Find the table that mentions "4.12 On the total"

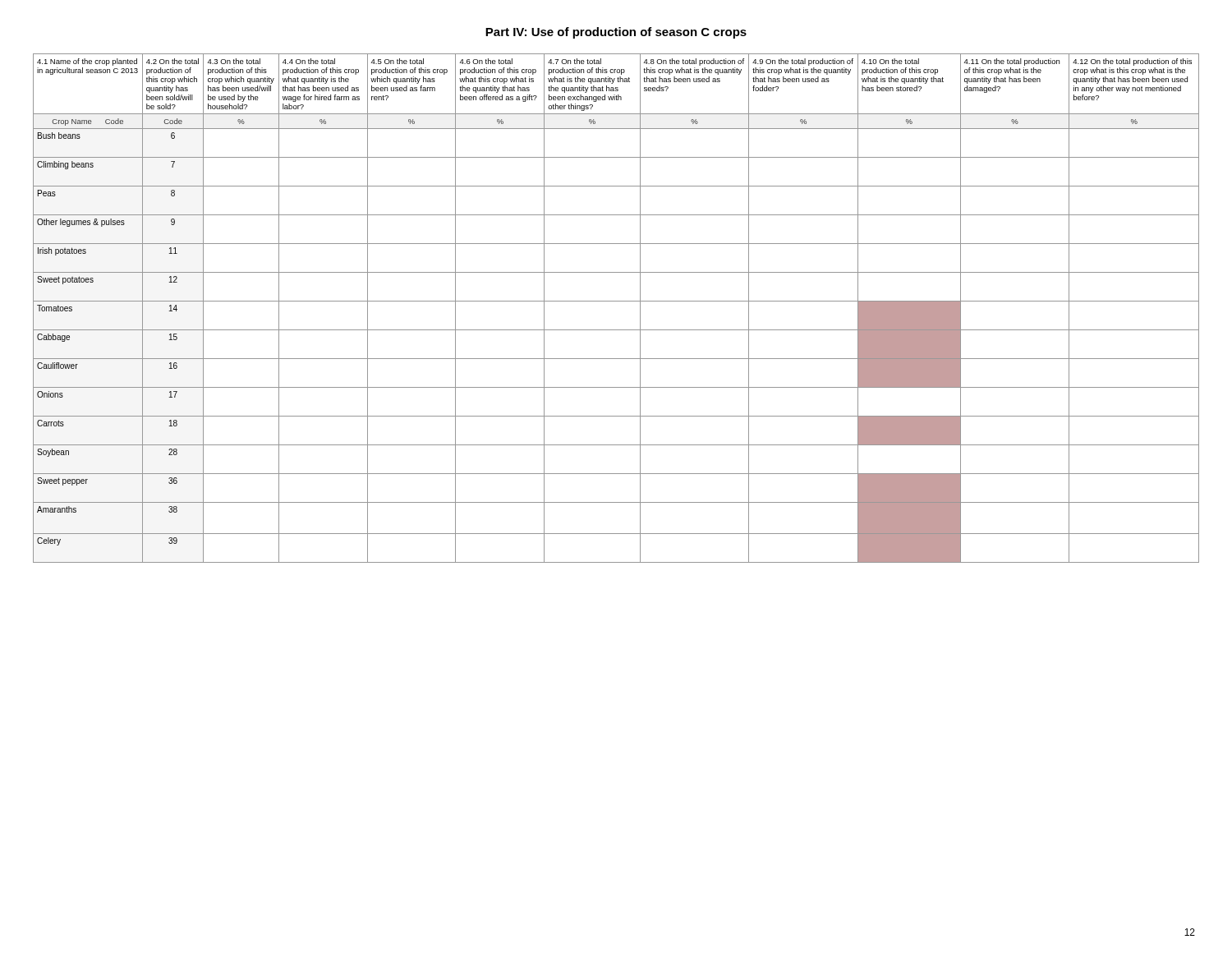616,308
